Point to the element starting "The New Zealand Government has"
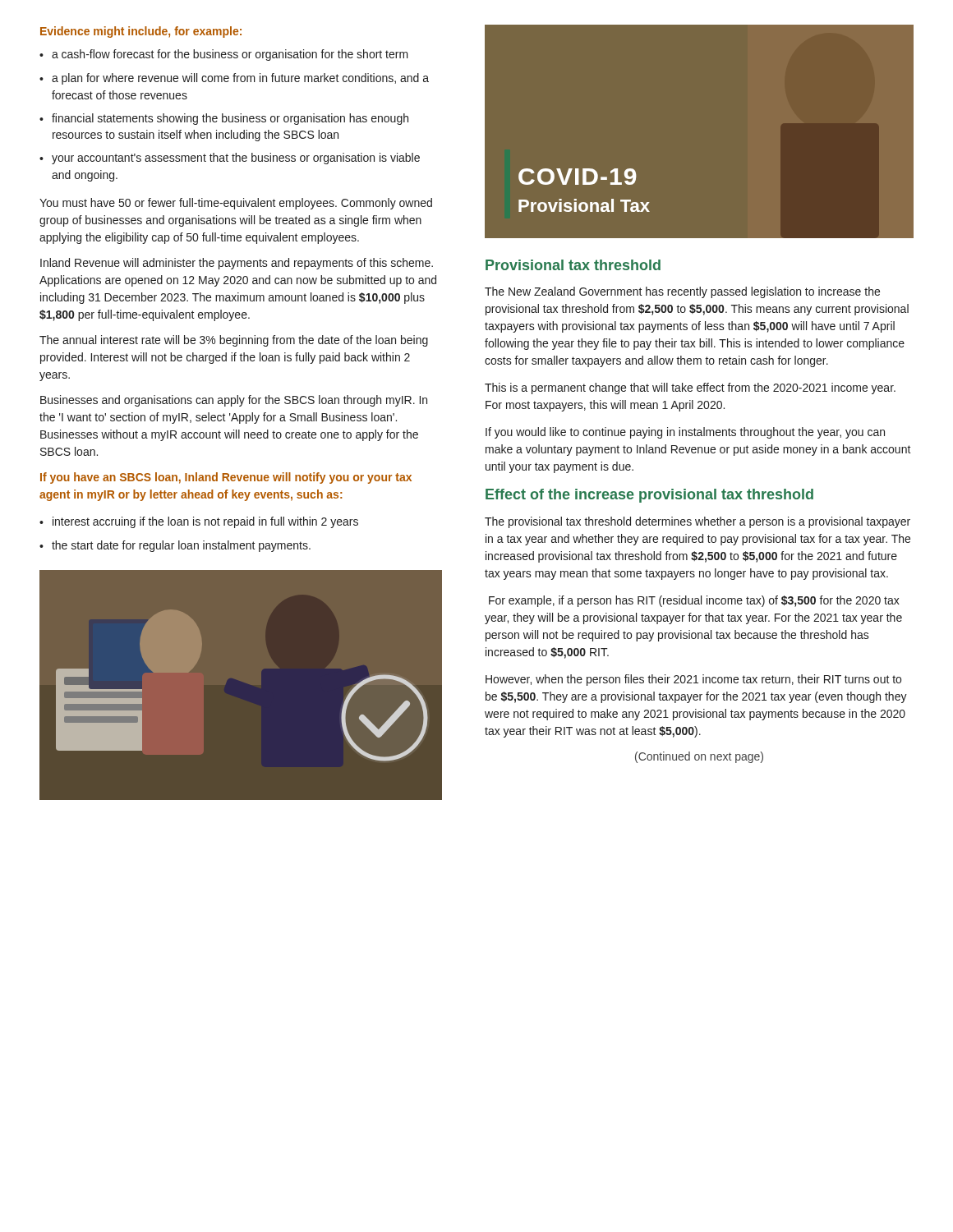 pyautogui.click(x=697, y=326)
